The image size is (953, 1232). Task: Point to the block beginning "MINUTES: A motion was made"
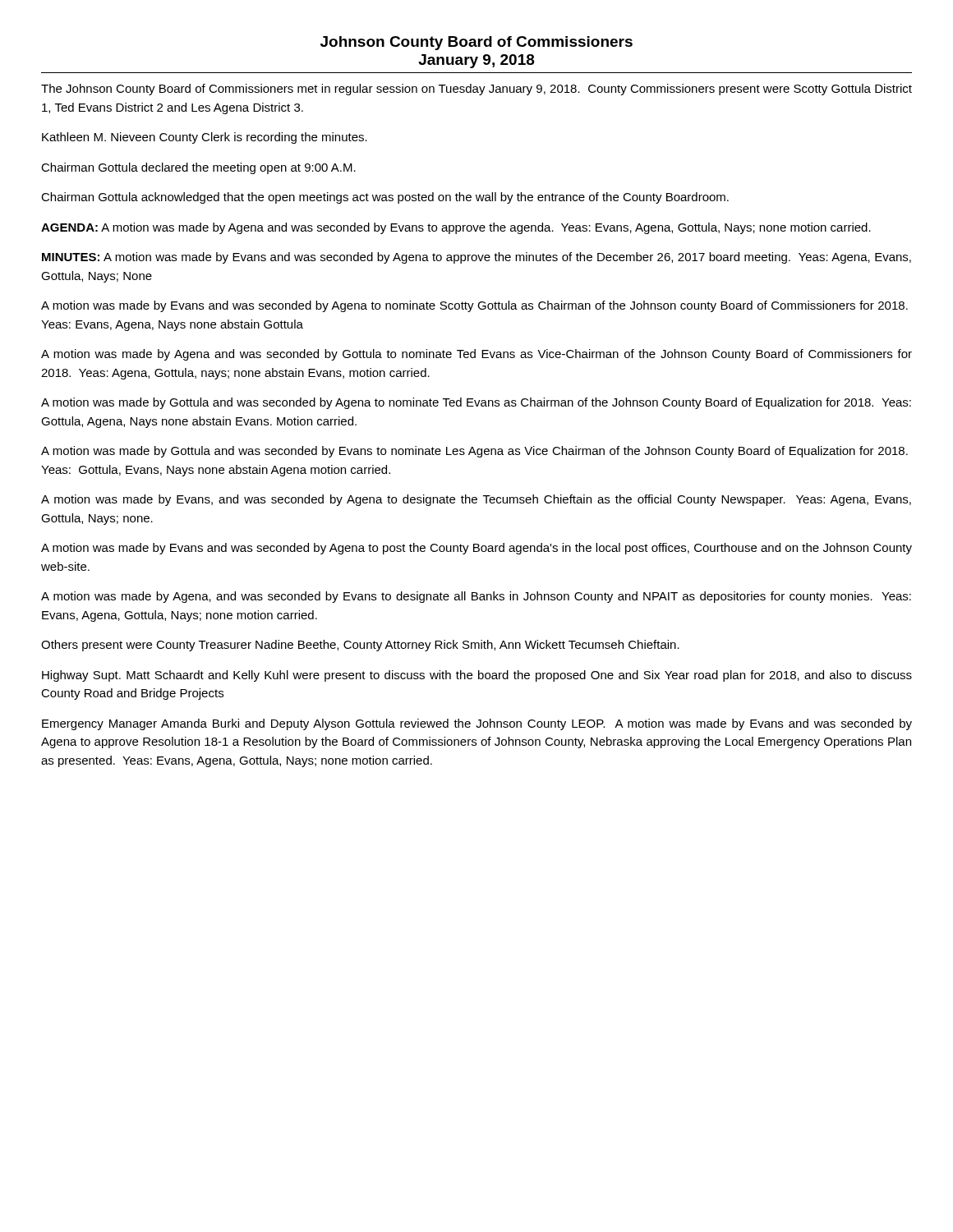[476, 266]
